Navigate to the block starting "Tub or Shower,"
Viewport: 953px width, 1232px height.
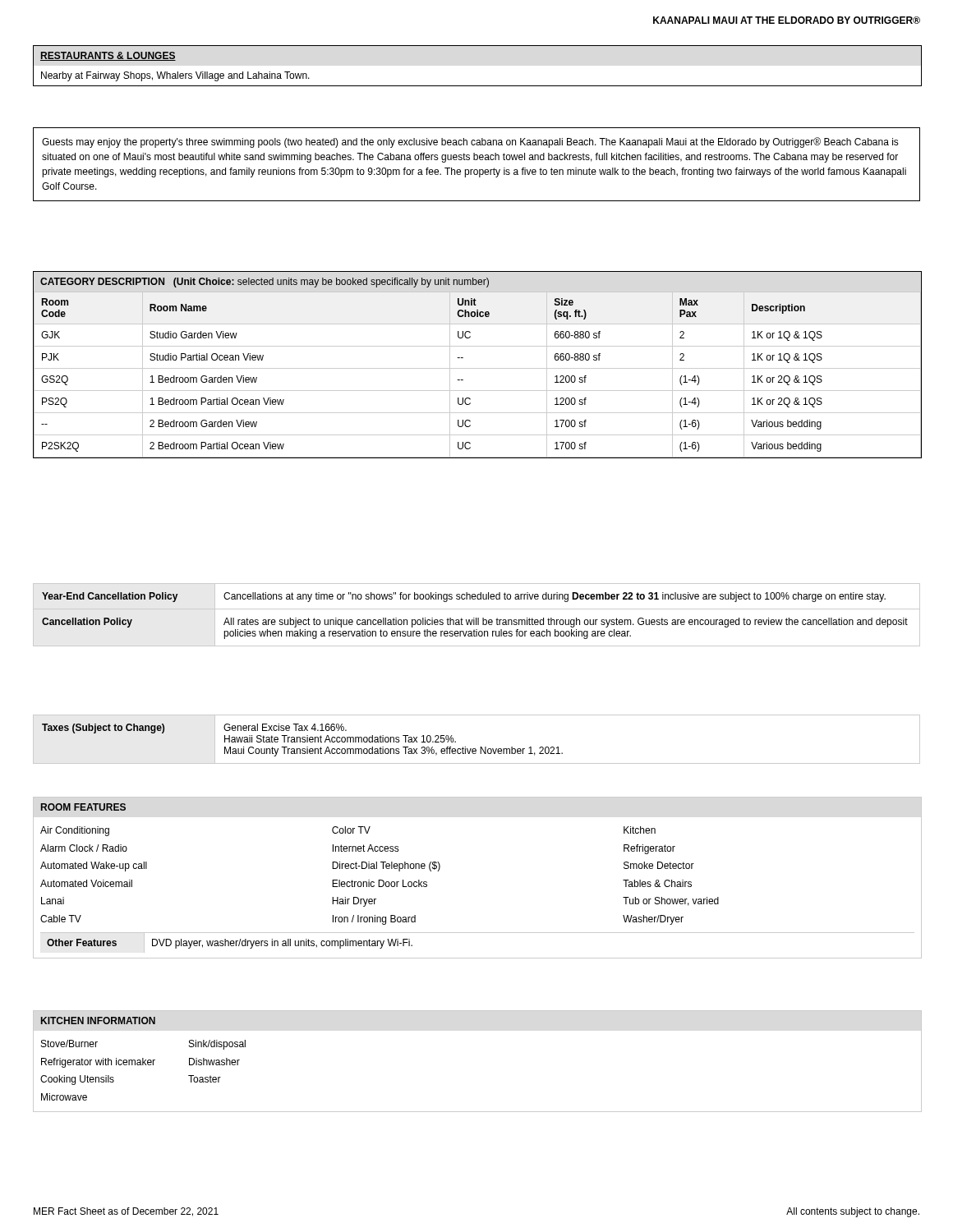(x=671, y=901)
